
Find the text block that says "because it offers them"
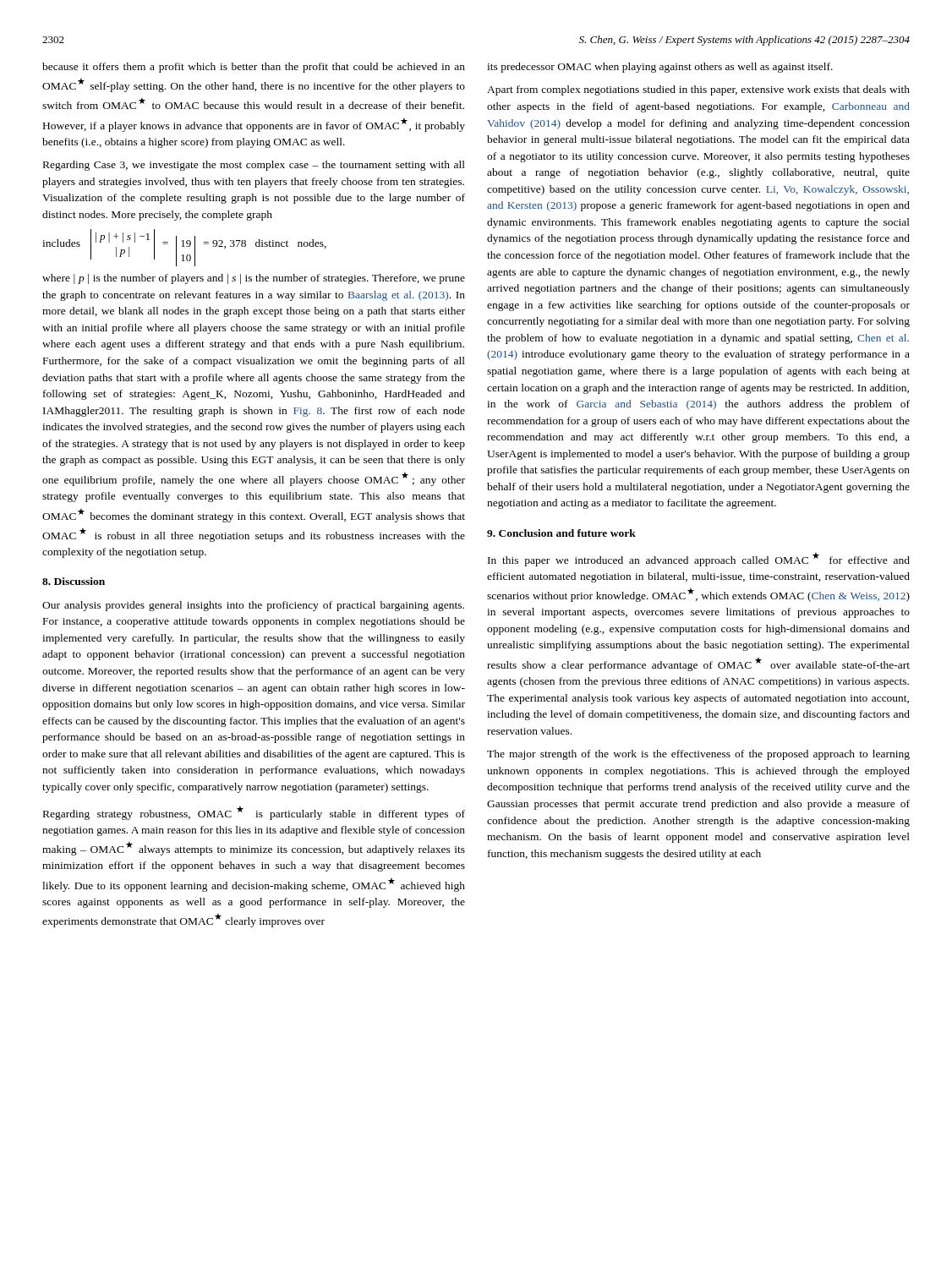point(254,104)
